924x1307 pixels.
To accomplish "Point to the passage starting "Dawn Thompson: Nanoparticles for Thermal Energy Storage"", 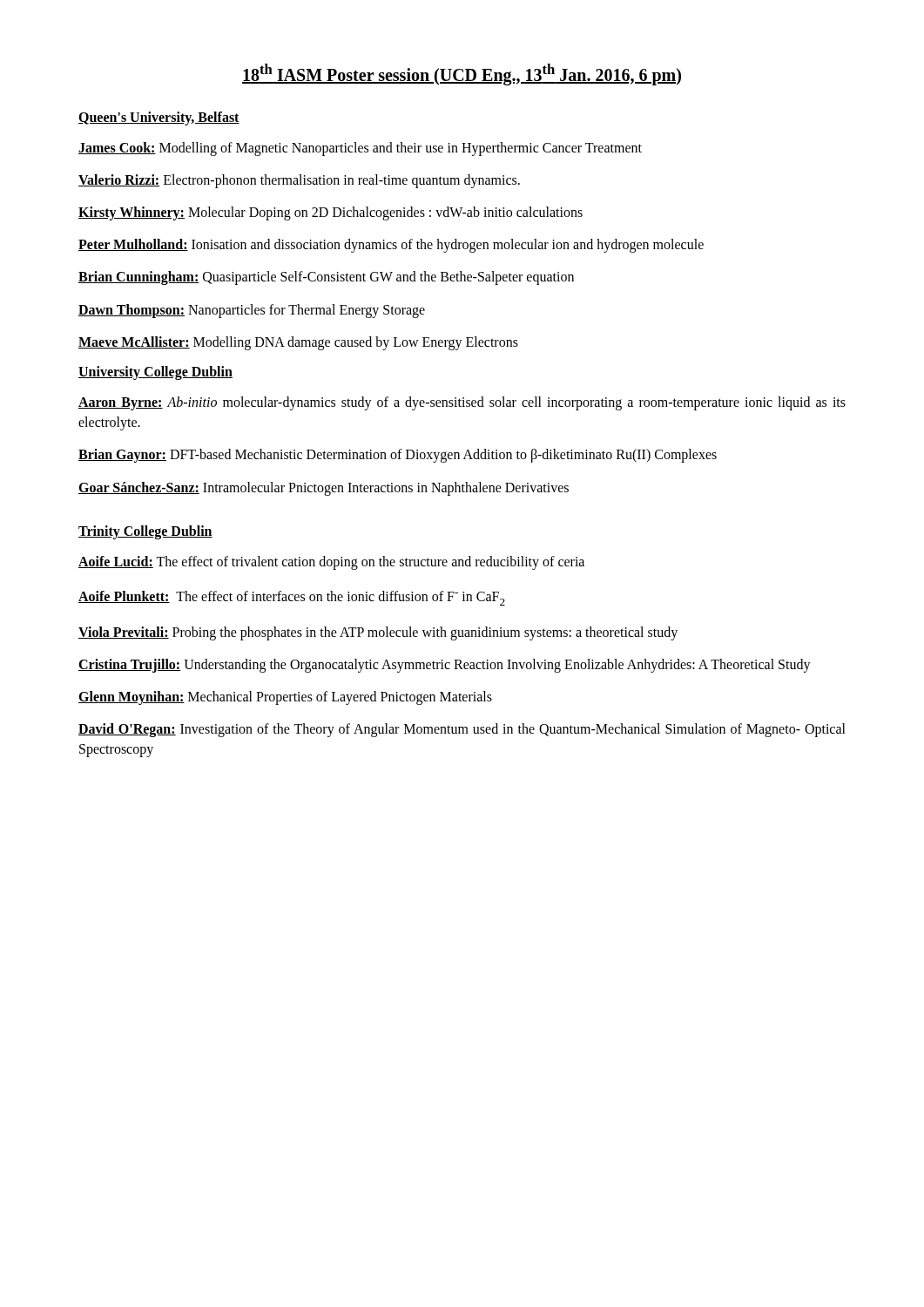I will [x=252, y=309].
